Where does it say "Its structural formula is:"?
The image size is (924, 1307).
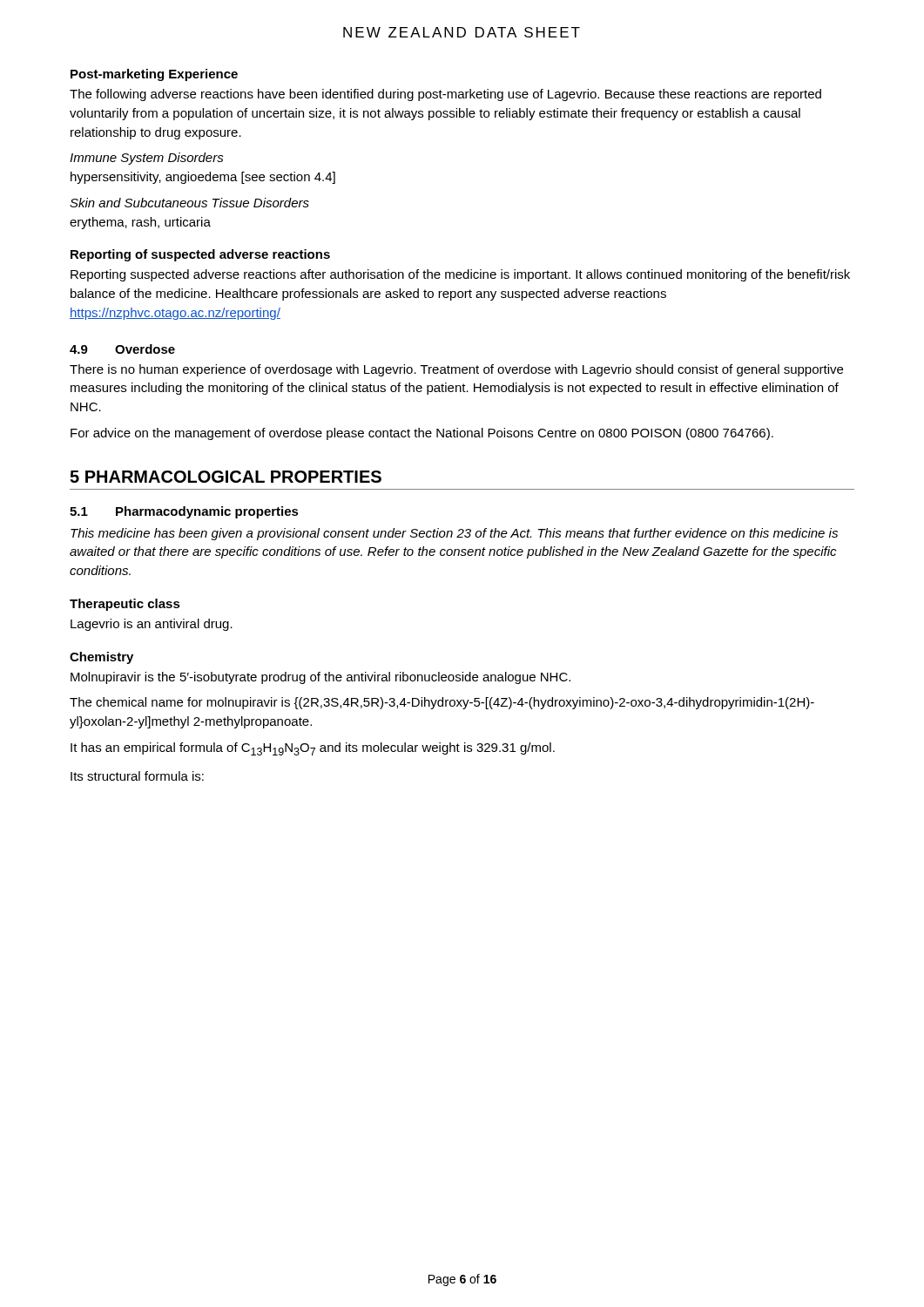[137, 776]
